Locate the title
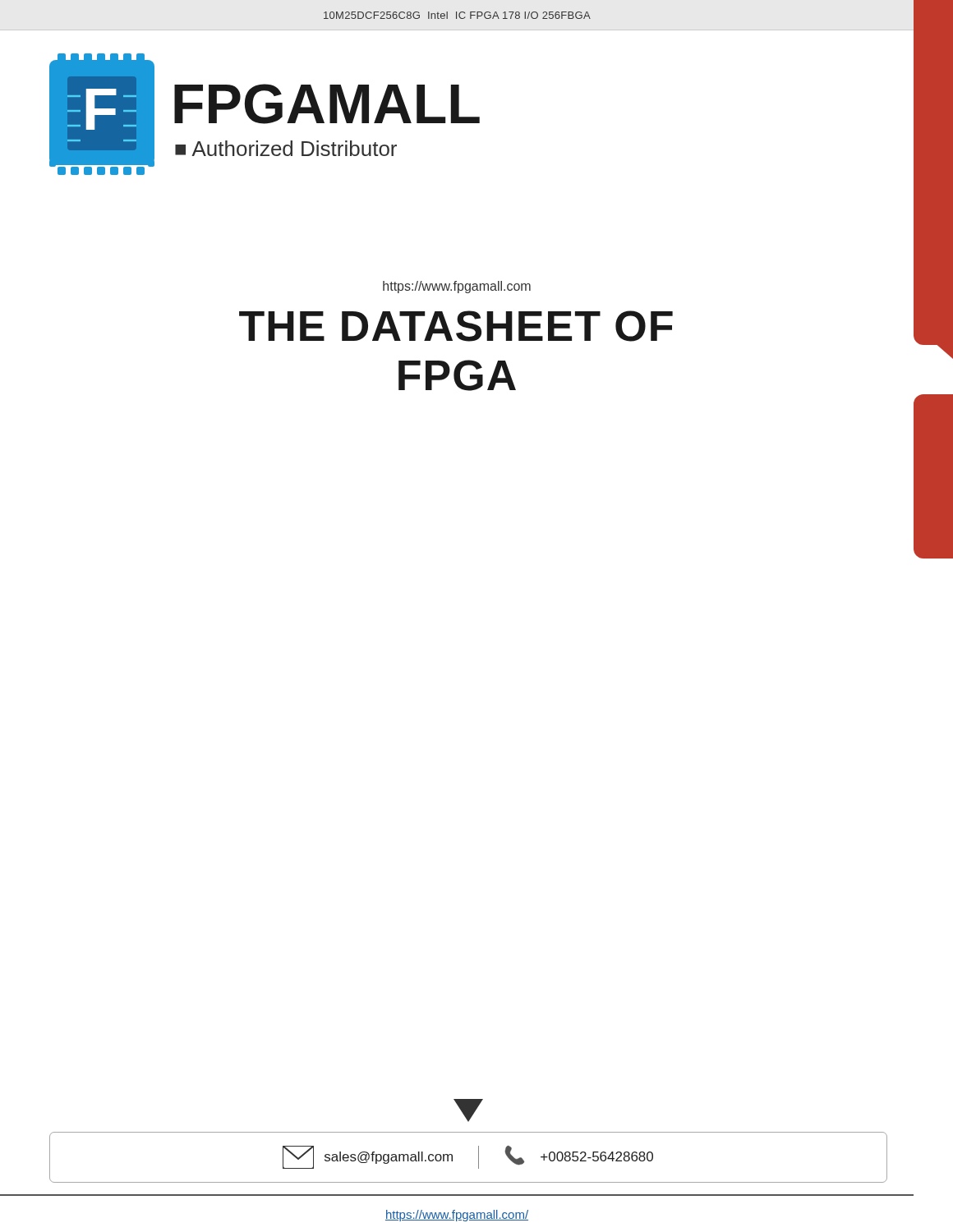This screenshot has width=953, height=1232. tap(457, 340)
